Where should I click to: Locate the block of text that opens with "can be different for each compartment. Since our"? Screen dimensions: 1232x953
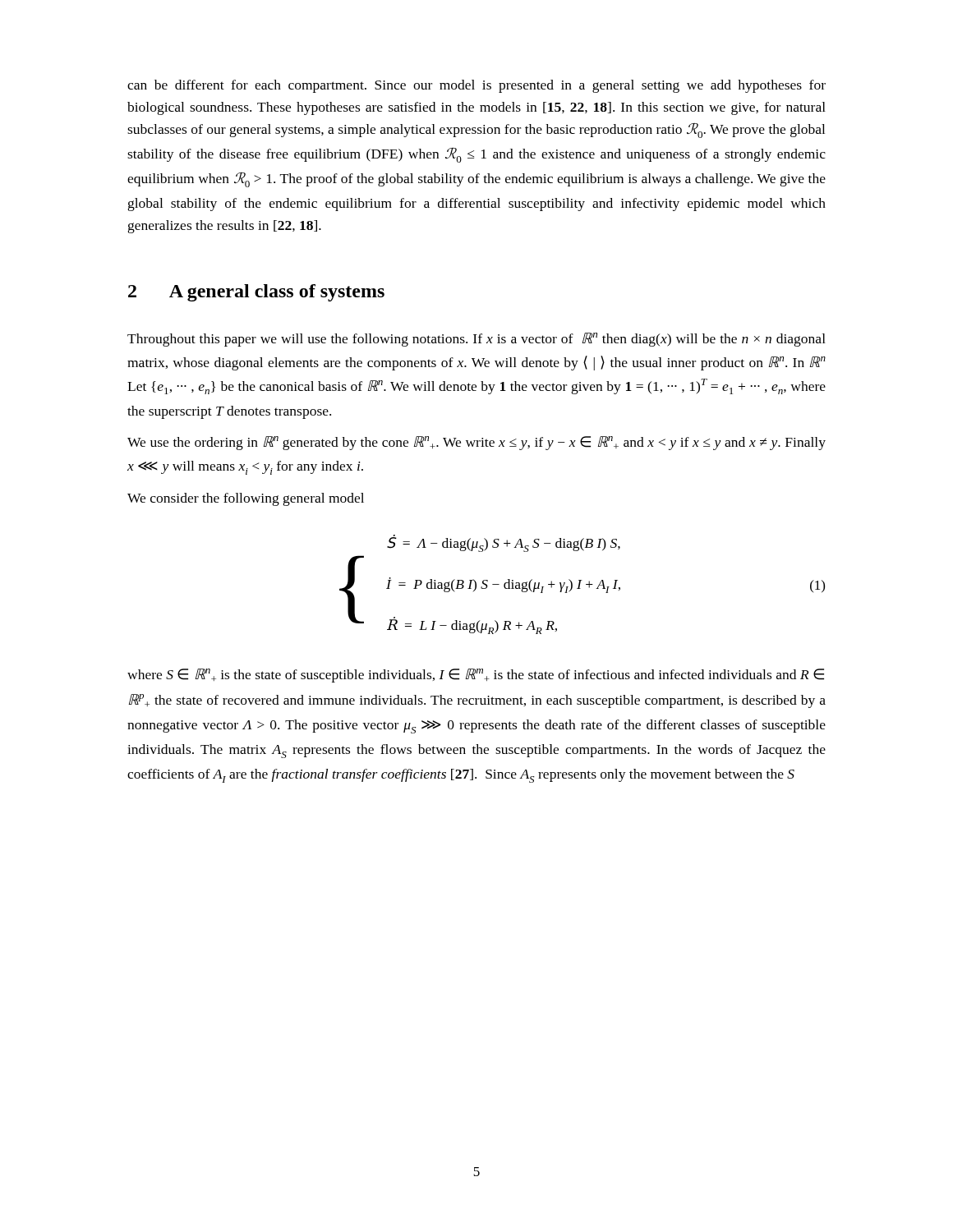[x=476, y=155]
